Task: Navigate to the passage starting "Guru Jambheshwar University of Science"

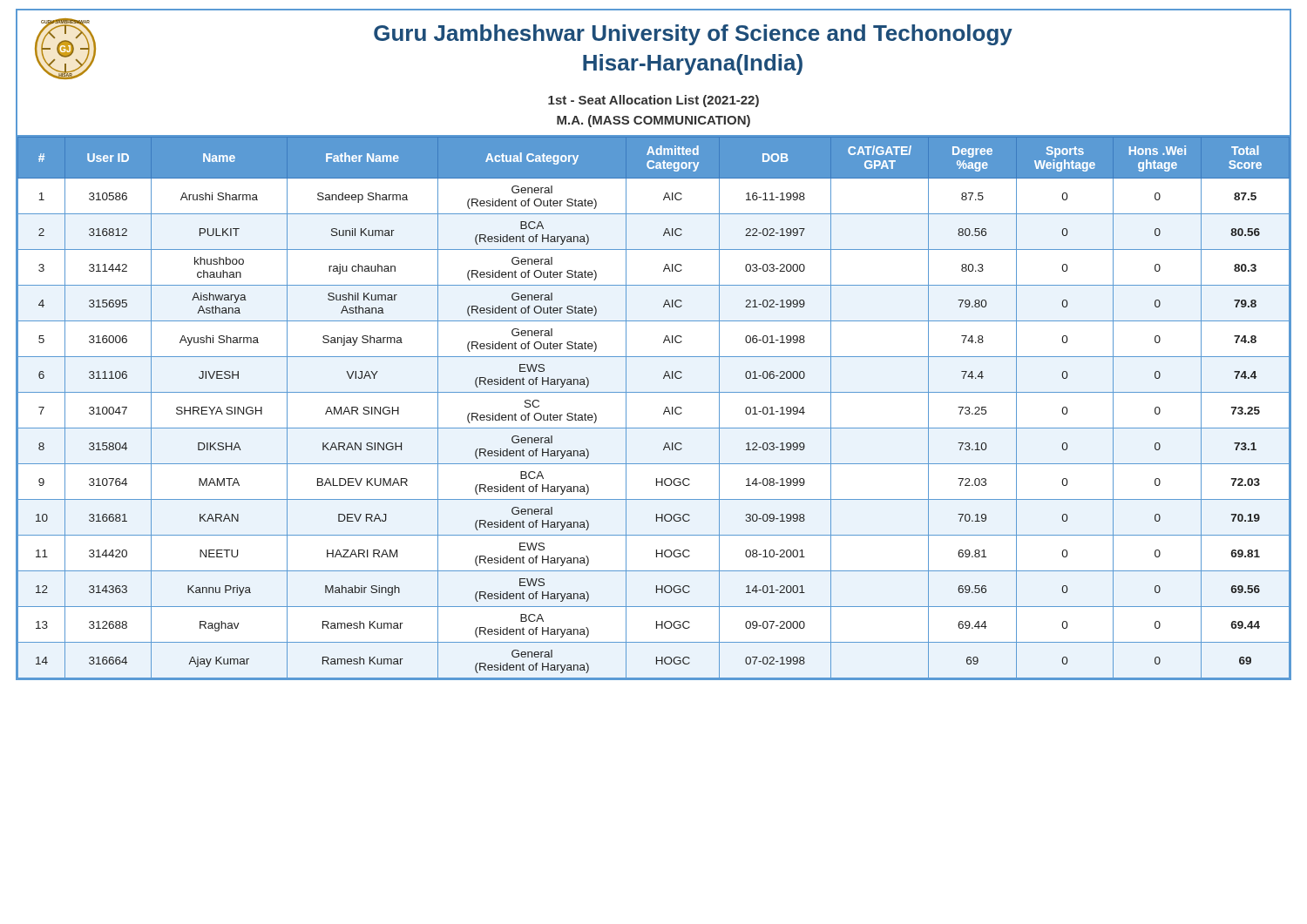Action: tap(693, 49)
